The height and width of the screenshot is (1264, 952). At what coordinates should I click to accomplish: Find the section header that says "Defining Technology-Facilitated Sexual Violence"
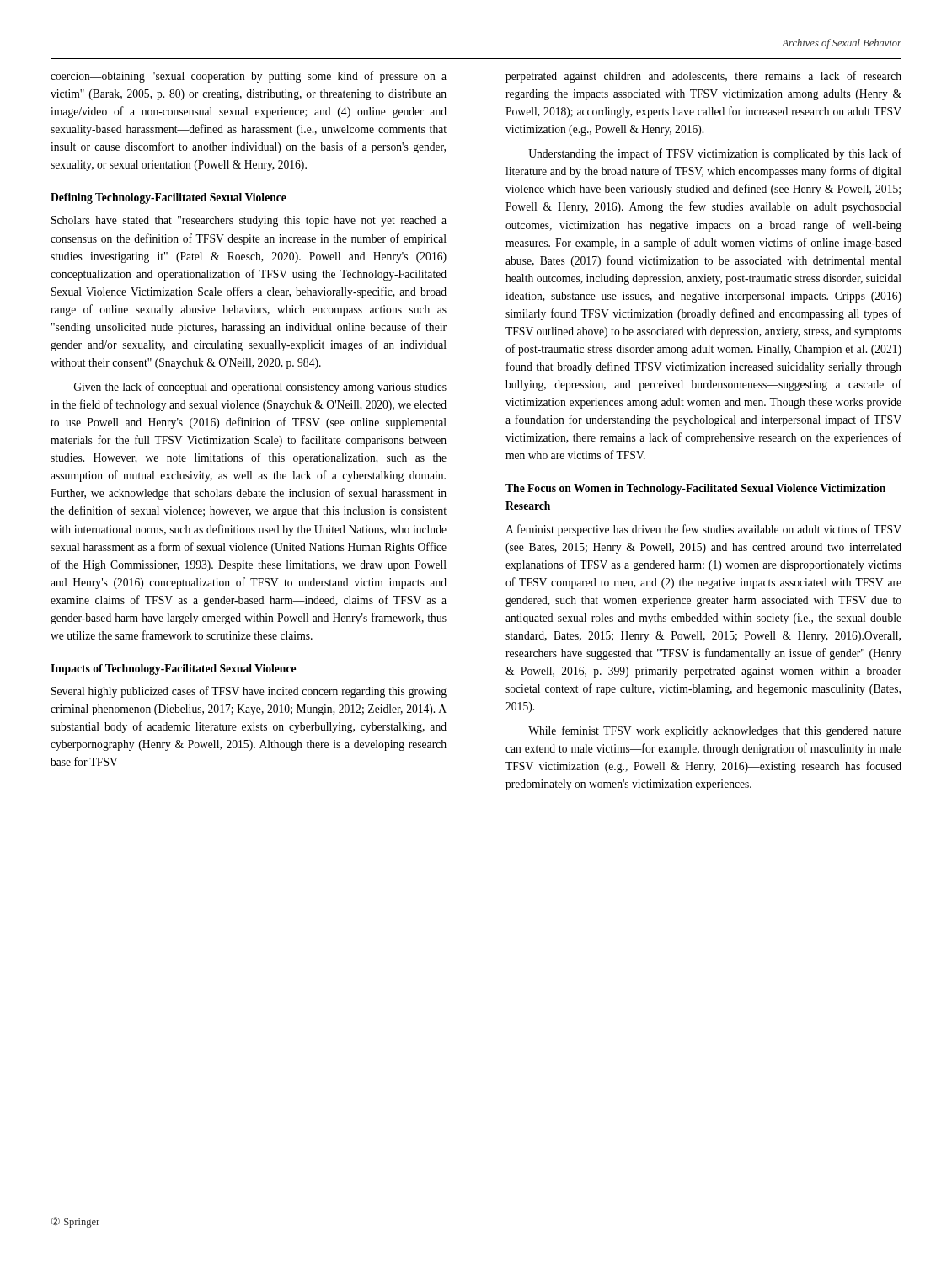point(168,198)
